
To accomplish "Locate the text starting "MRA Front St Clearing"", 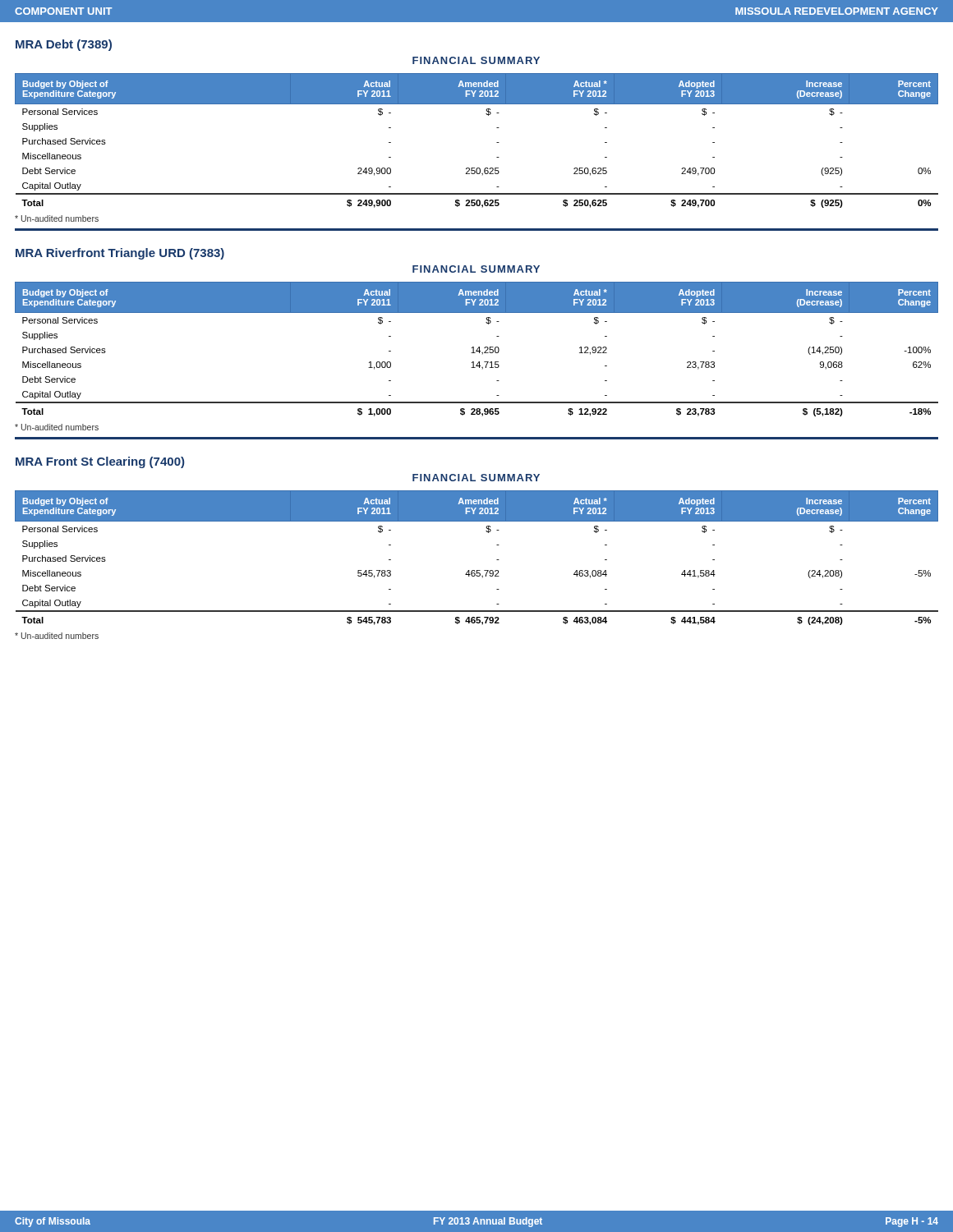I will 100,461.
